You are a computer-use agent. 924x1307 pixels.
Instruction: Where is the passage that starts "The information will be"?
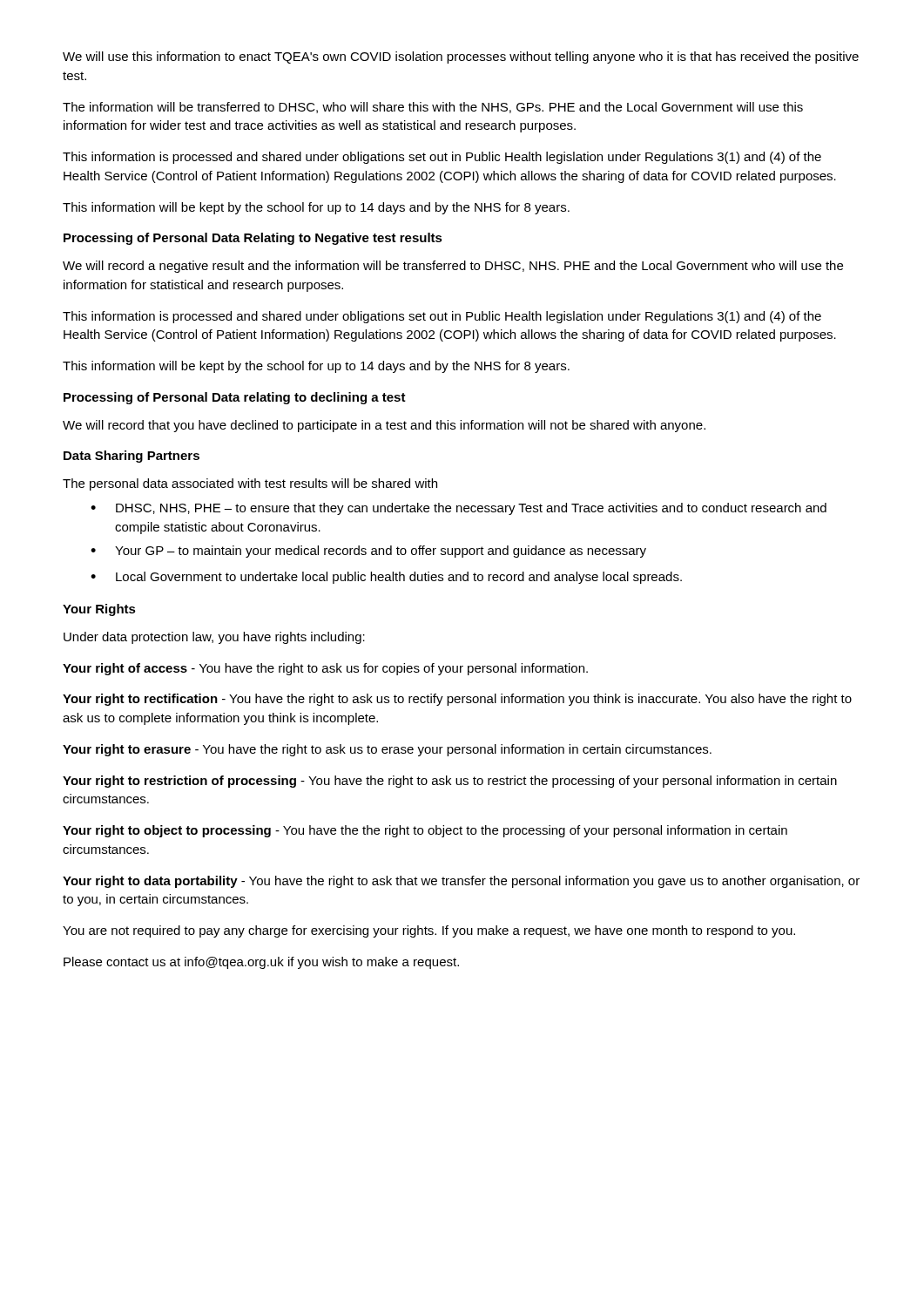(433, 116)
